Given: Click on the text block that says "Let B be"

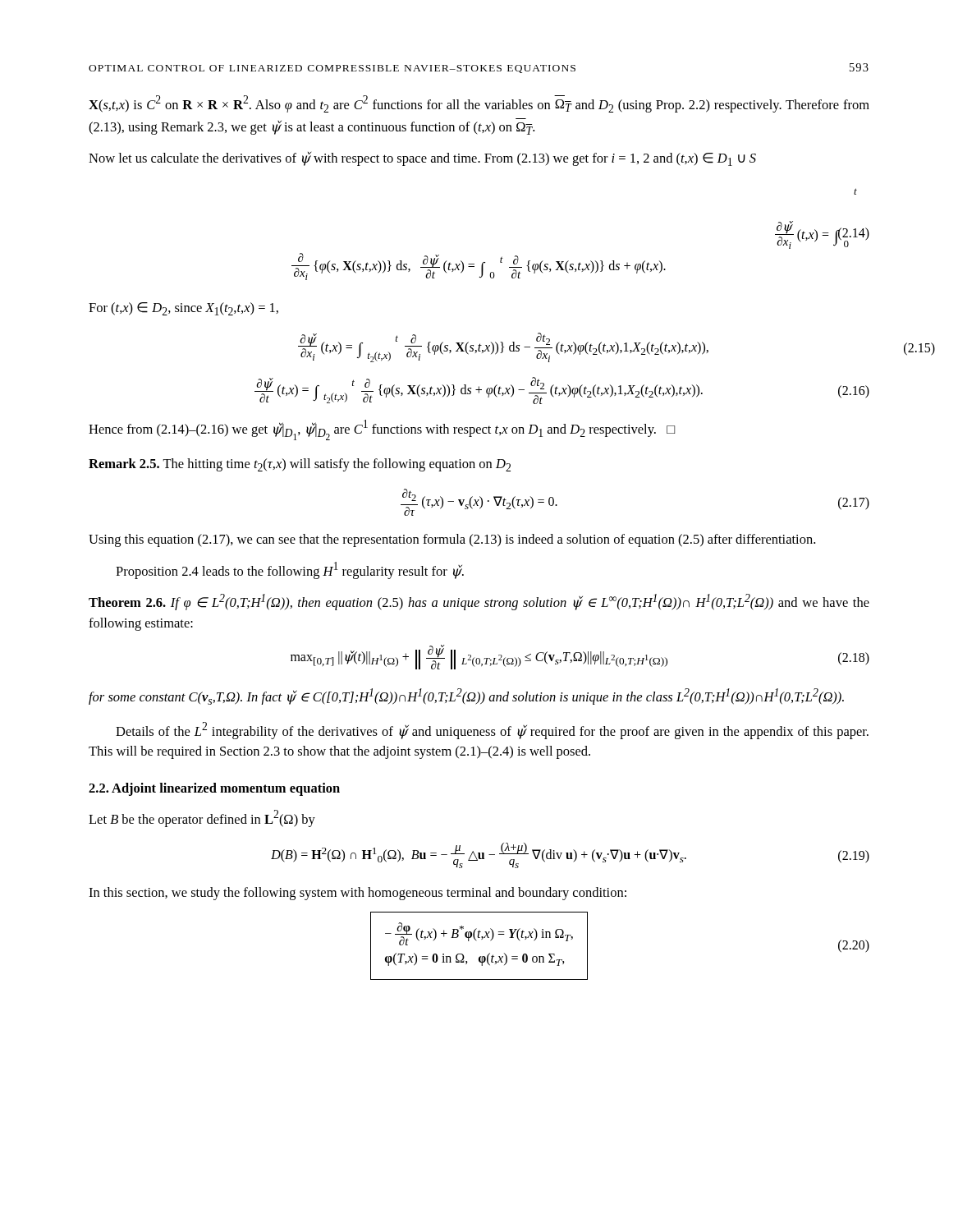Looking at the screenshot, I should [202, 818].
